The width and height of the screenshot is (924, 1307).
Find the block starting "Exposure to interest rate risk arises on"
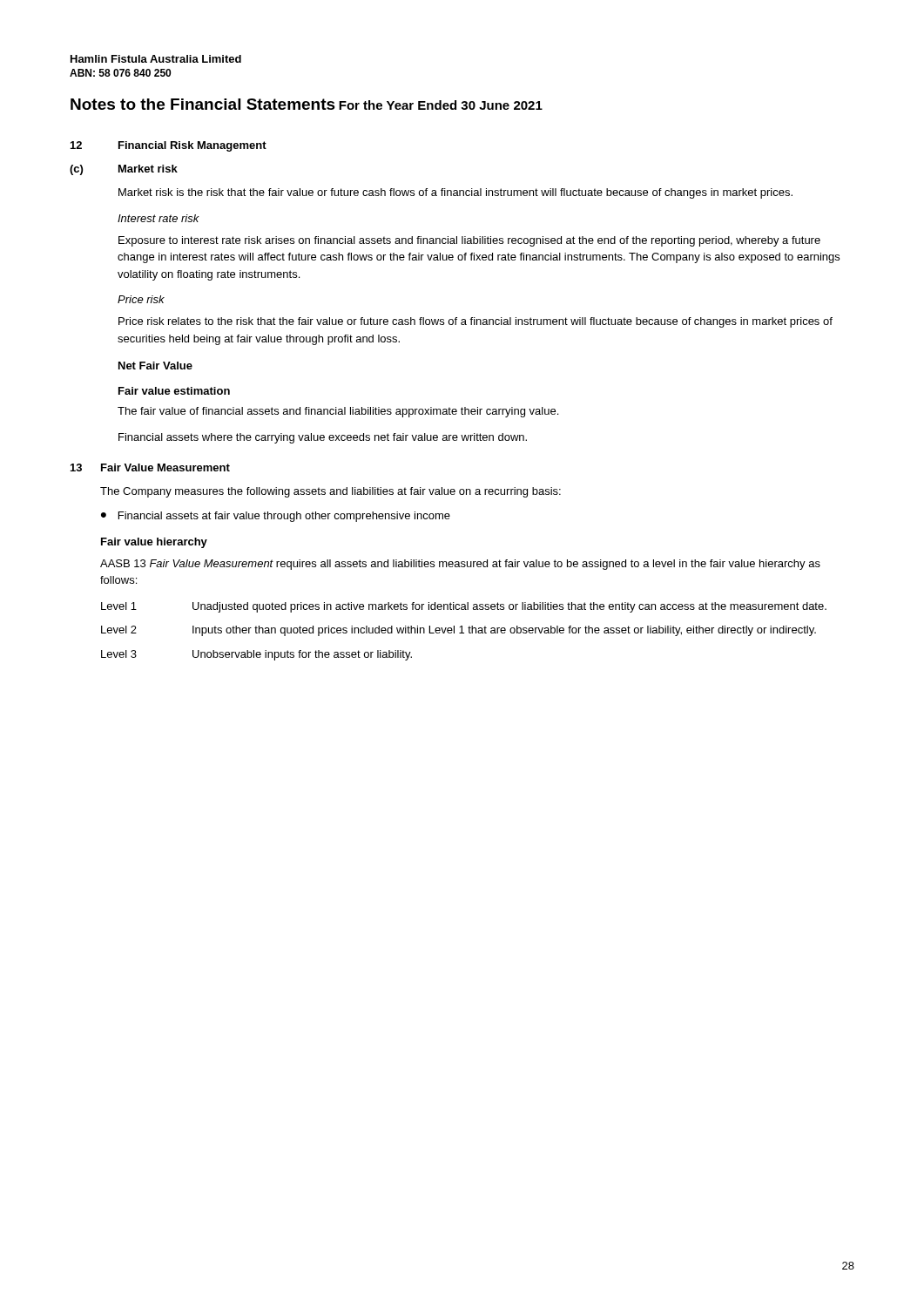(x=479, y=257)
